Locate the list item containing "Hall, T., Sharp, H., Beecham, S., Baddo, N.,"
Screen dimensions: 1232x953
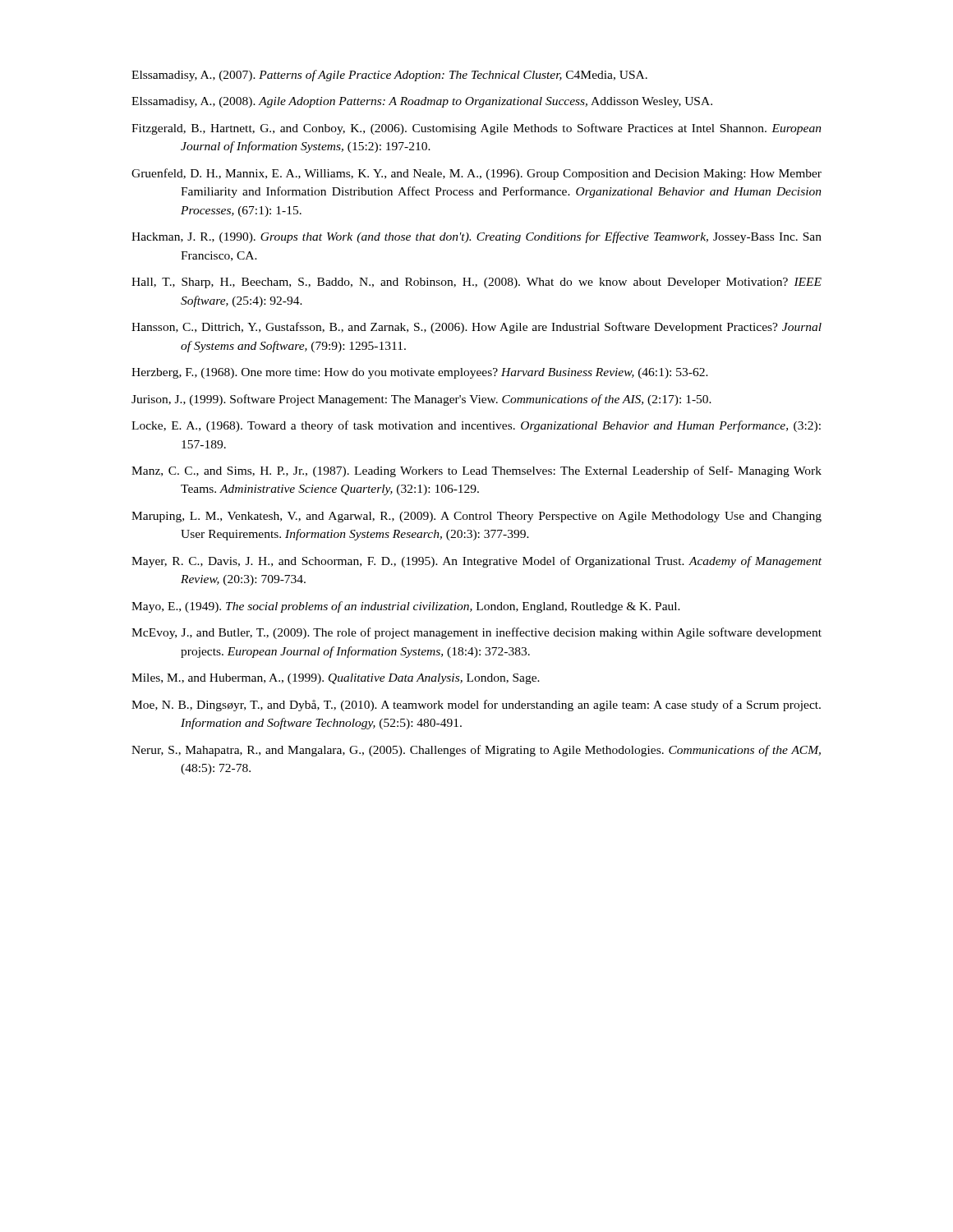[x=476, y=291]
